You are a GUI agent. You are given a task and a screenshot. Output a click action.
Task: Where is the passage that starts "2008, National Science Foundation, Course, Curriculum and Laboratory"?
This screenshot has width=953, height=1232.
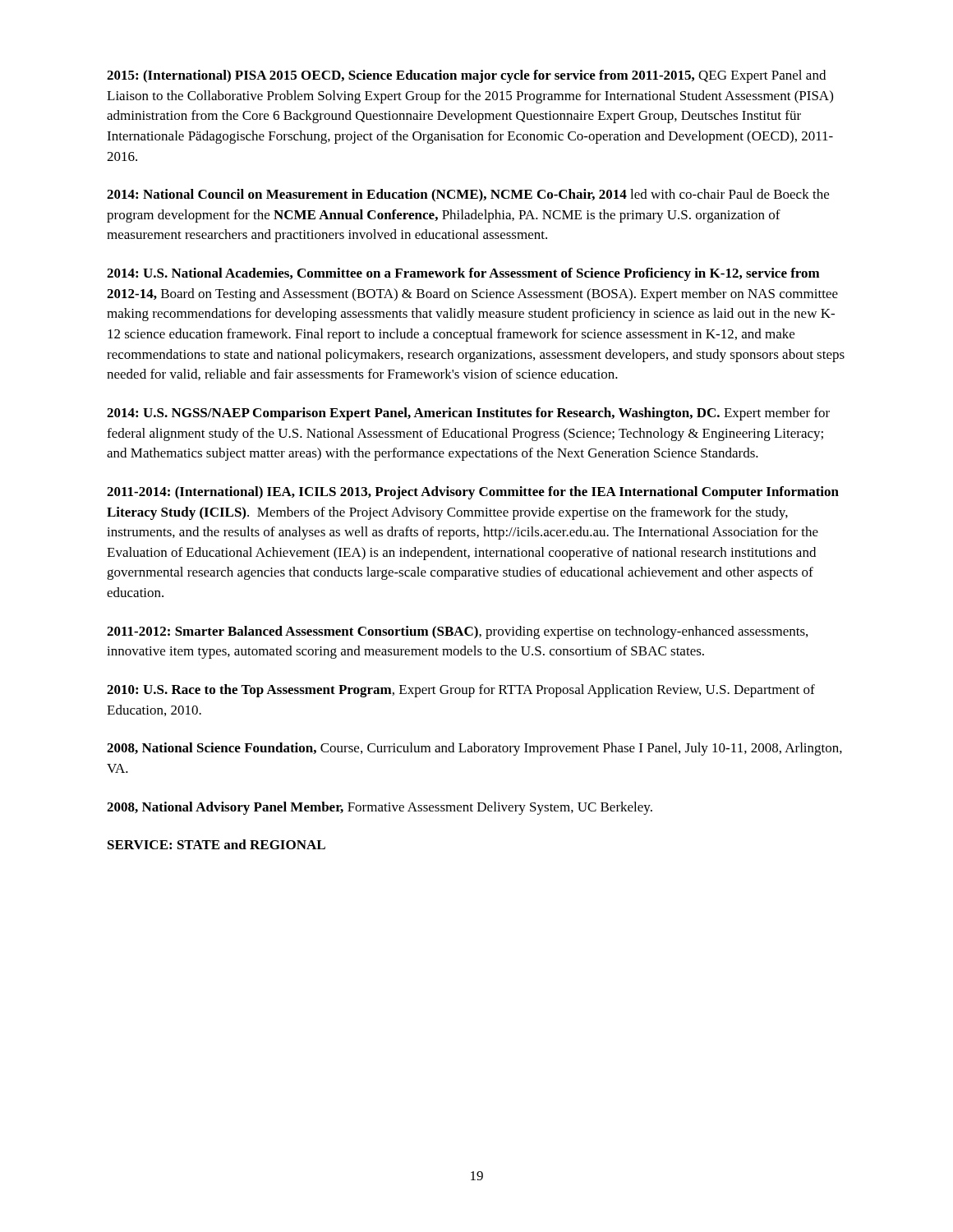click(x=476, y=759)
